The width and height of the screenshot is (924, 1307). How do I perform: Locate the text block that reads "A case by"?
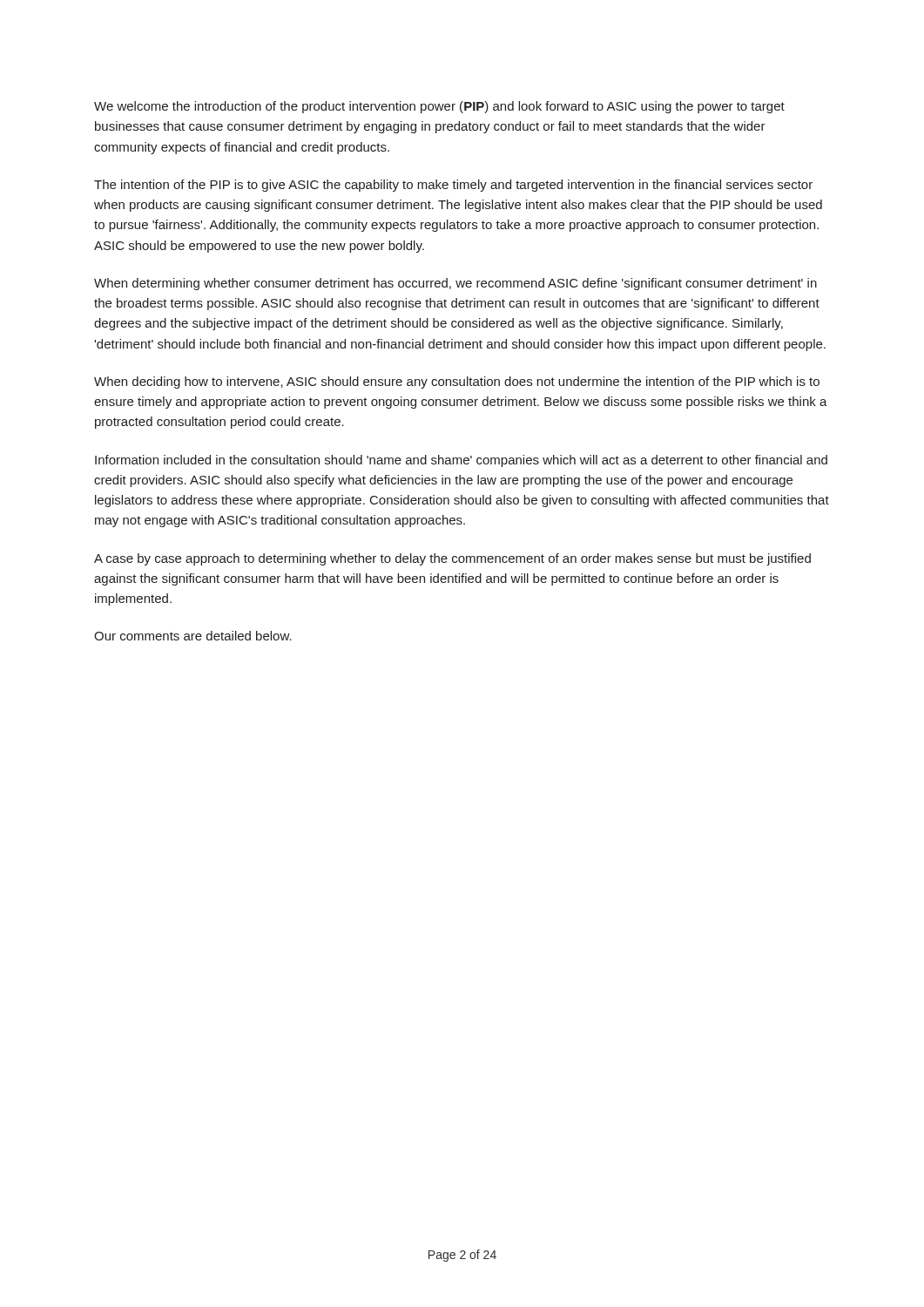pyautogui.click(x=453, y=578)
